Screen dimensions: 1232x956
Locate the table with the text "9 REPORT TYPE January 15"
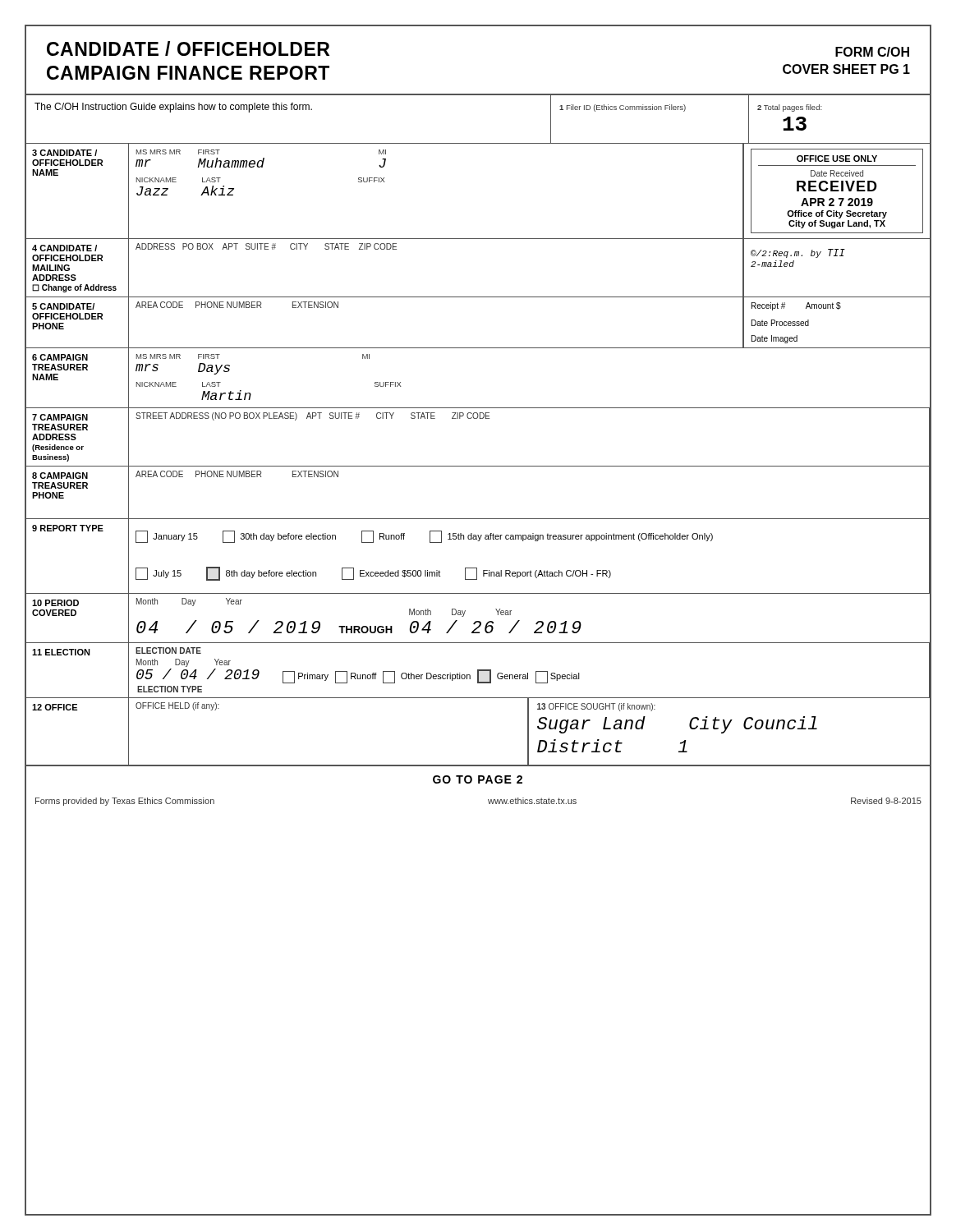(x=478, y=556)
